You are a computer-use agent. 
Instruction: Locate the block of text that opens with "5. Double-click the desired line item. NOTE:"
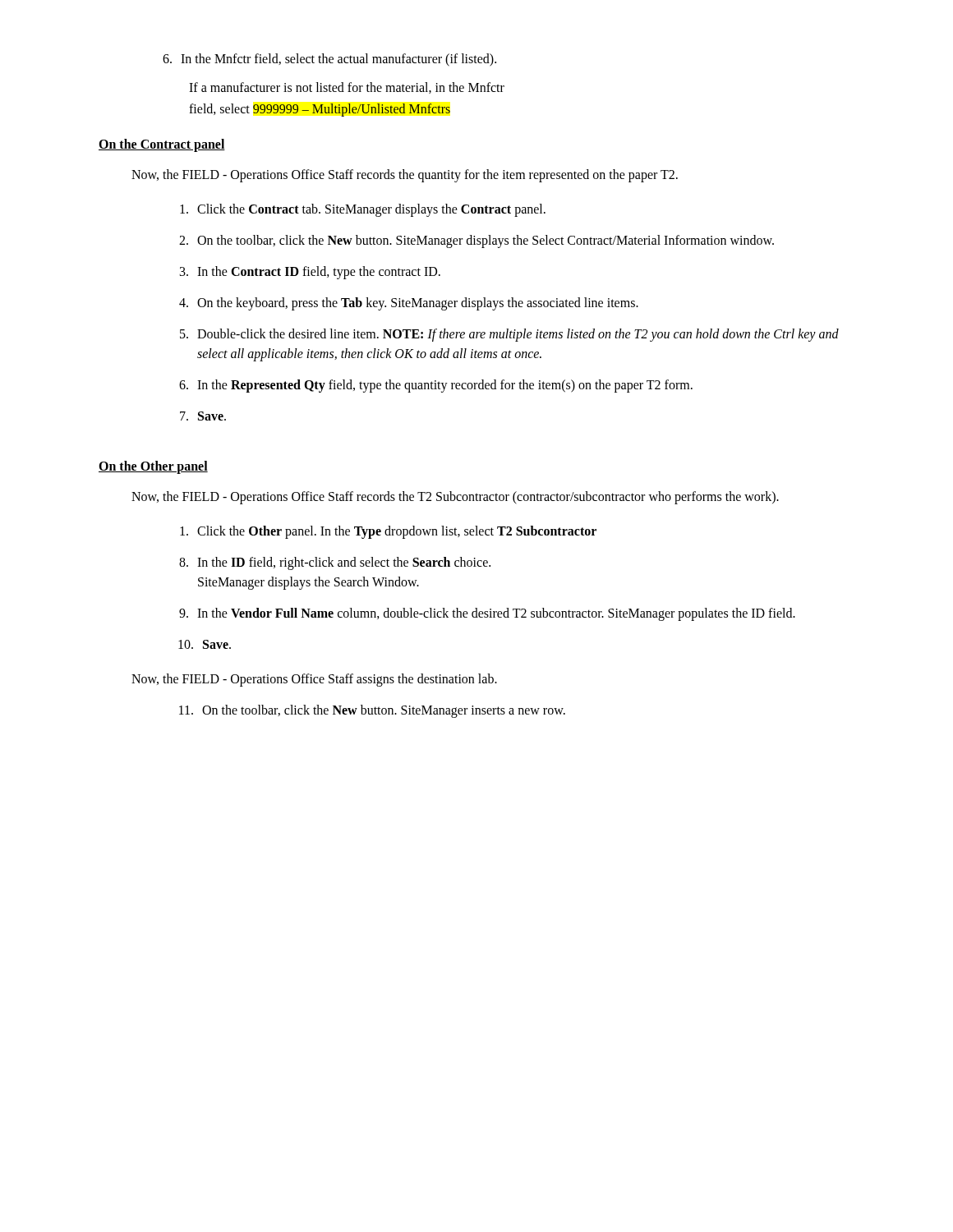(509, 344)
